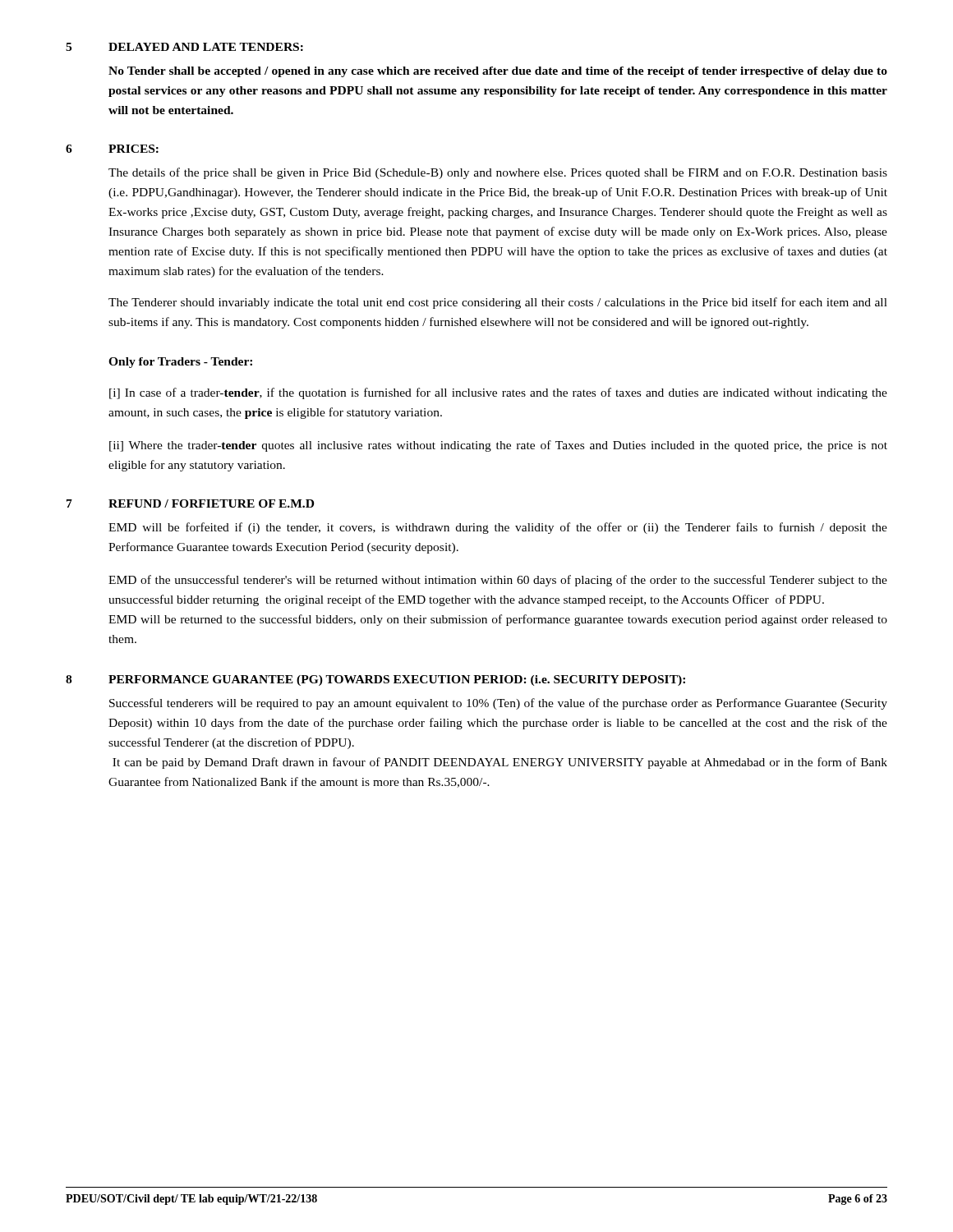Point to the passage starting "Successful tenderers will be required to pay"
This screenshot has width=953, height=1232.
coord(498,704)
